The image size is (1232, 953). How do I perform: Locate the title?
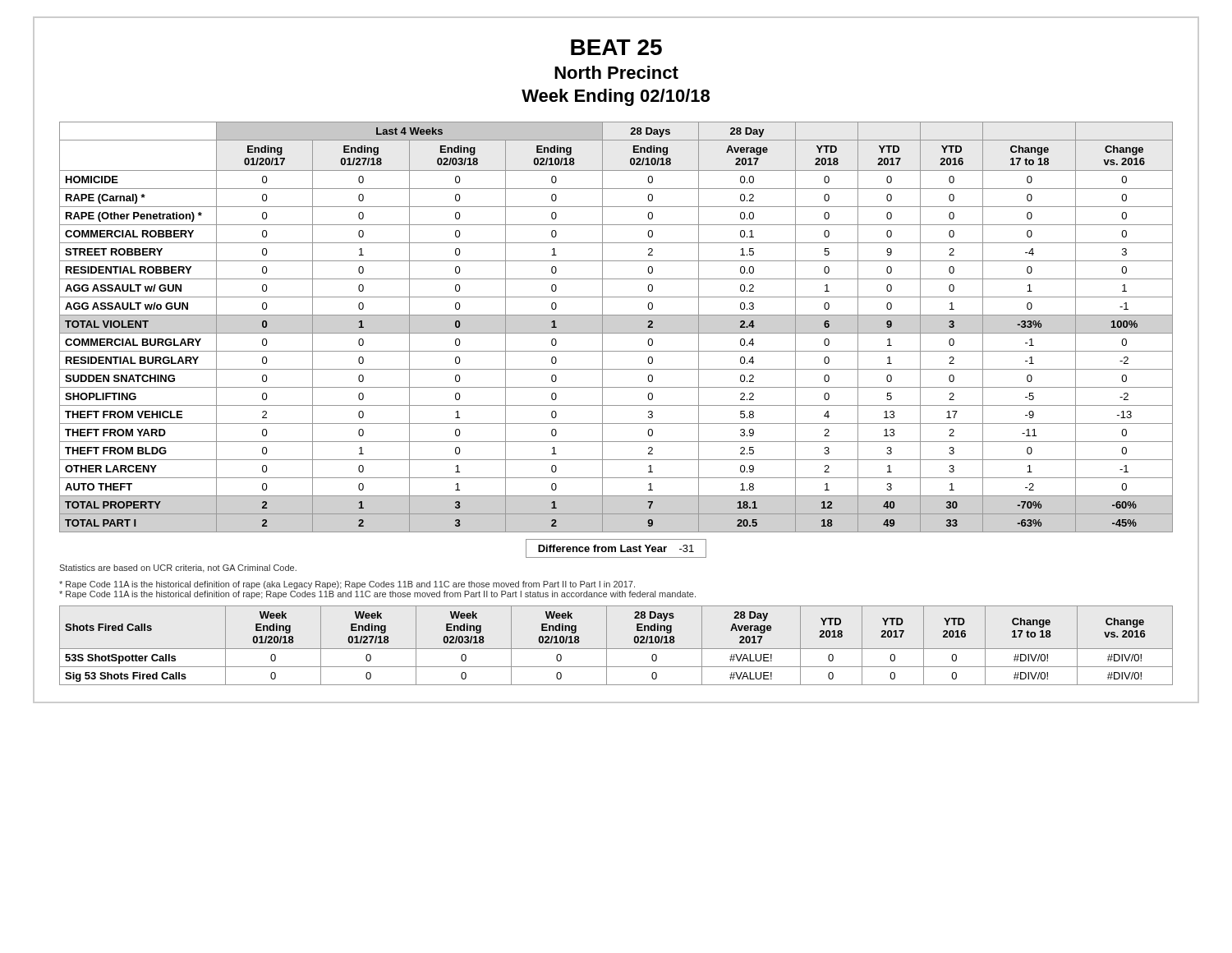616,71
